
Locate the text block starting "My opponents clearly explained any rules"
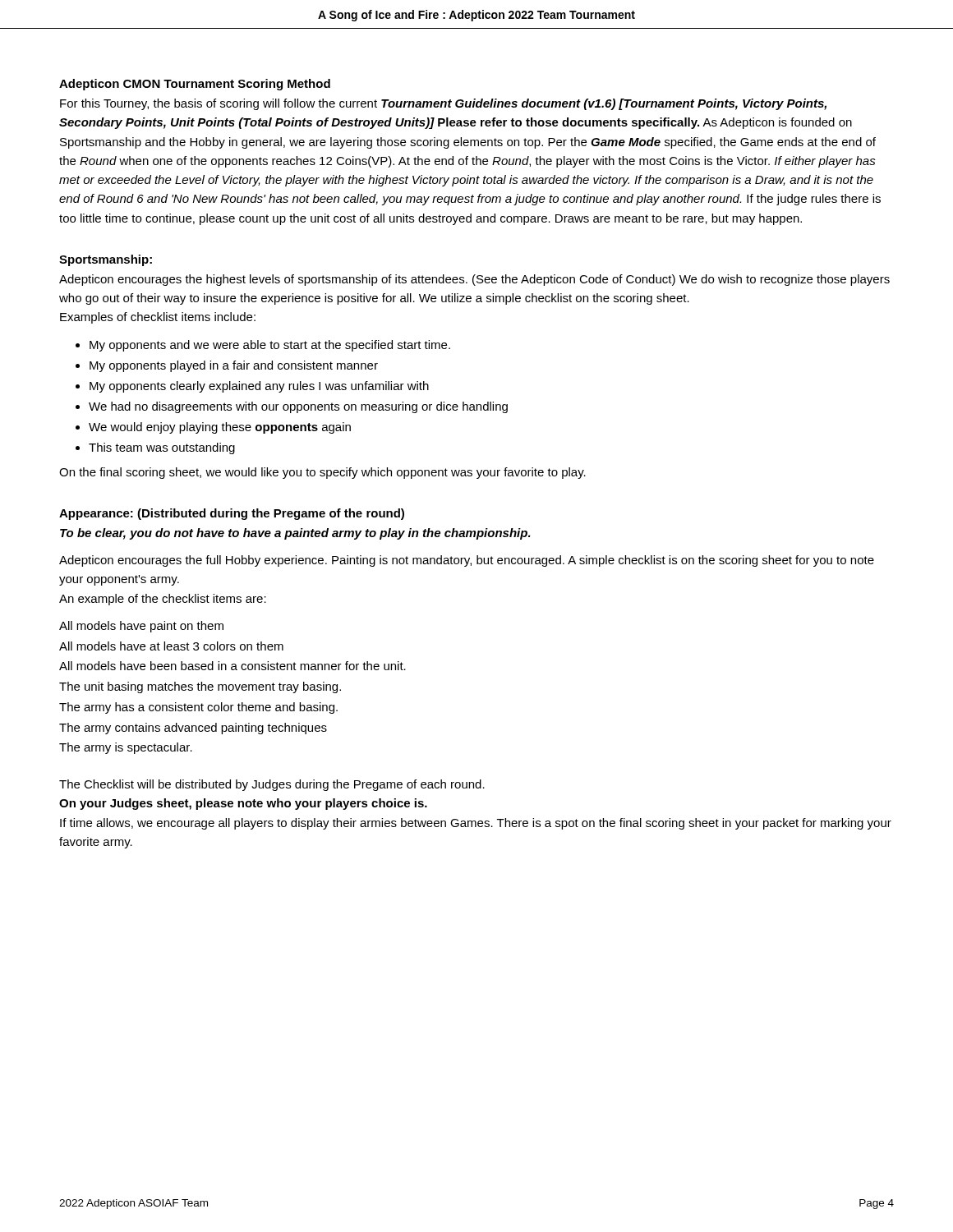pos(259,385)
